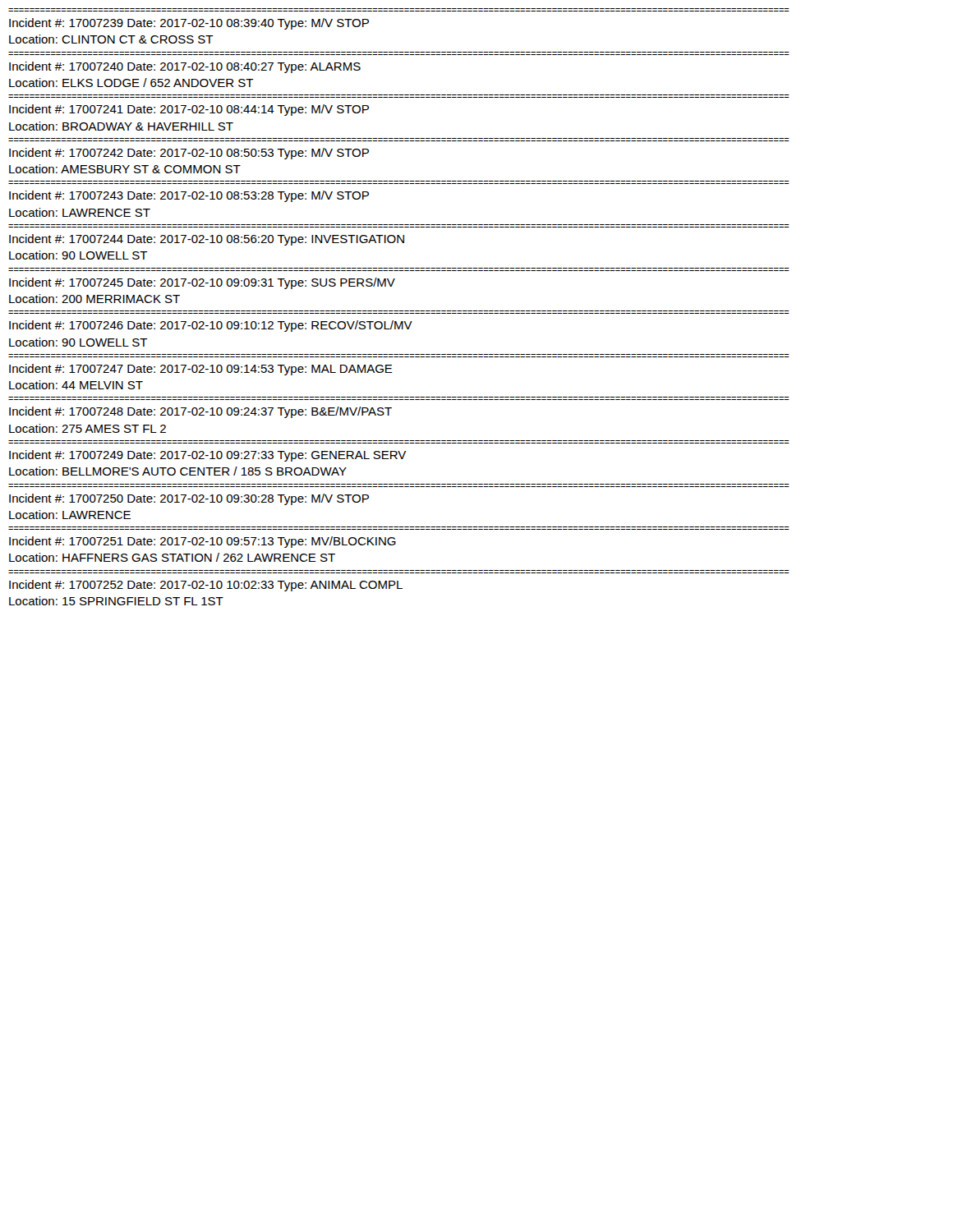Point to the element starting "==================================================================================================================================================== Incident #: 17007242 Date:"
Screen dimensions: 1232x953
pos(189,154)
